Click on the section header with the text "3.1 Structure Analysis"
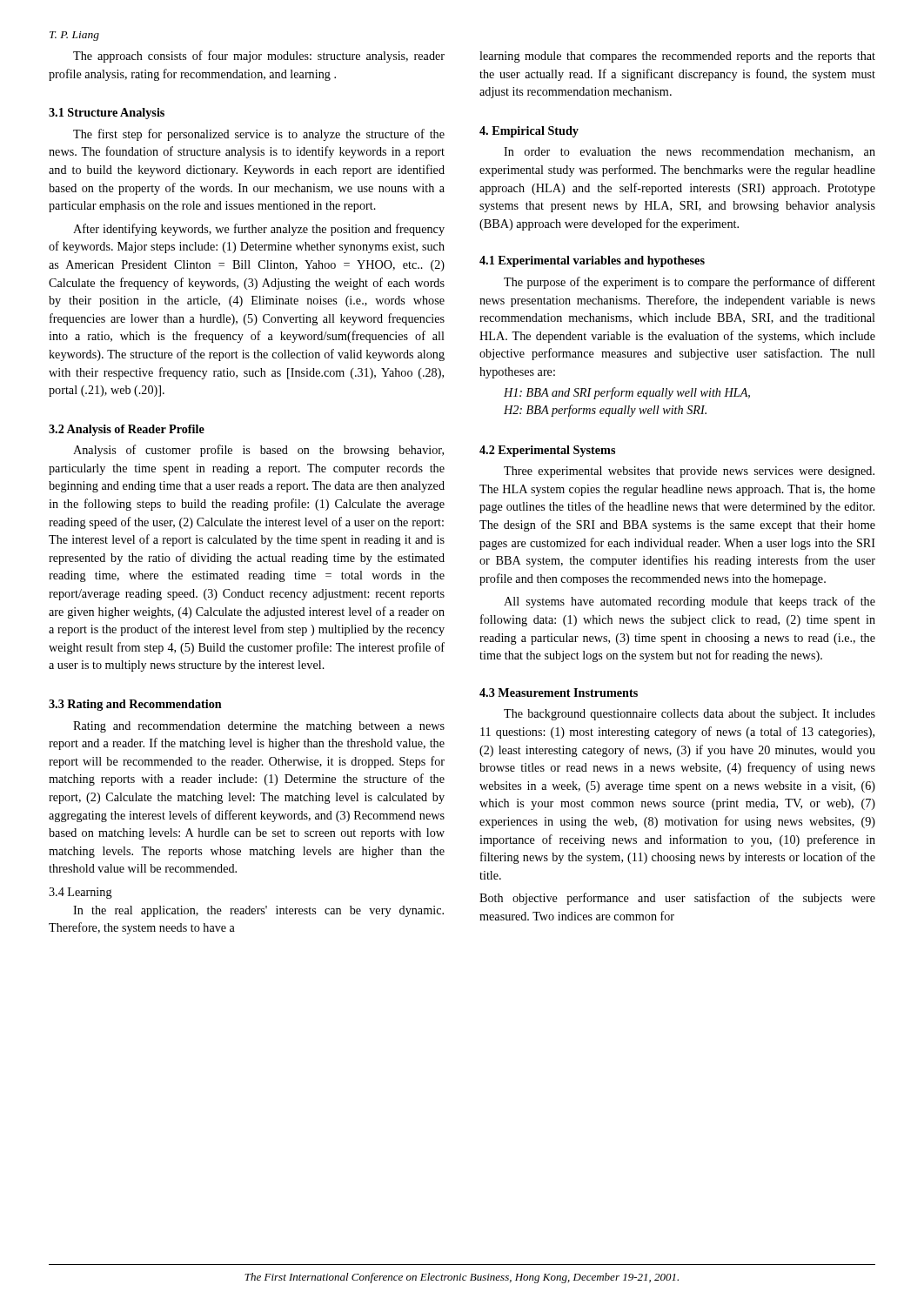 [107, 112]
